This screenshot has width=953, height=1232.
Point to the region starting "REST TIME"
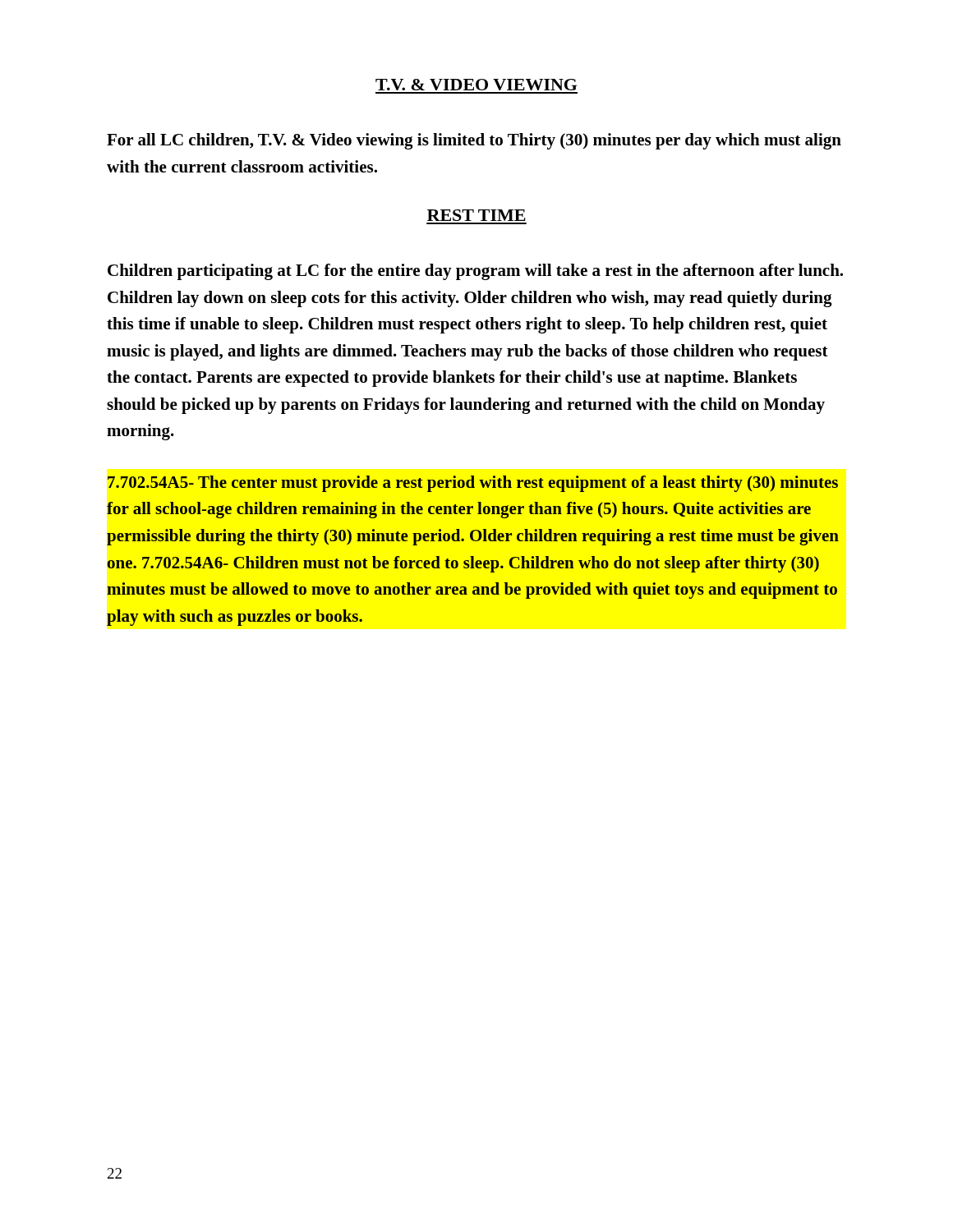point(476,215)
